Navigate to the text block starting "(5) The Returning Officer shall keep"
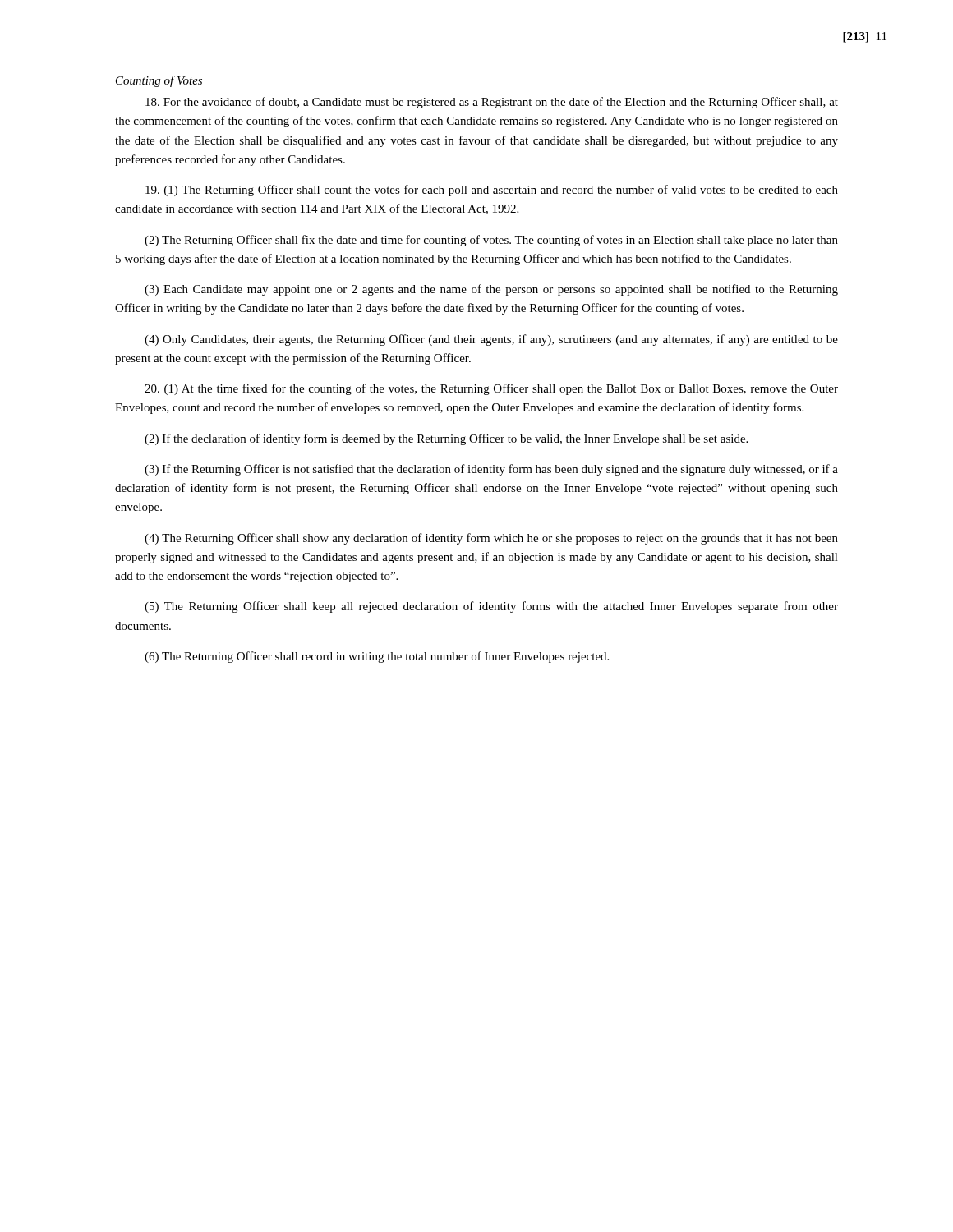Image resolution: width=953 pixels, height=1232 pixels. click(x=476, y=616)
